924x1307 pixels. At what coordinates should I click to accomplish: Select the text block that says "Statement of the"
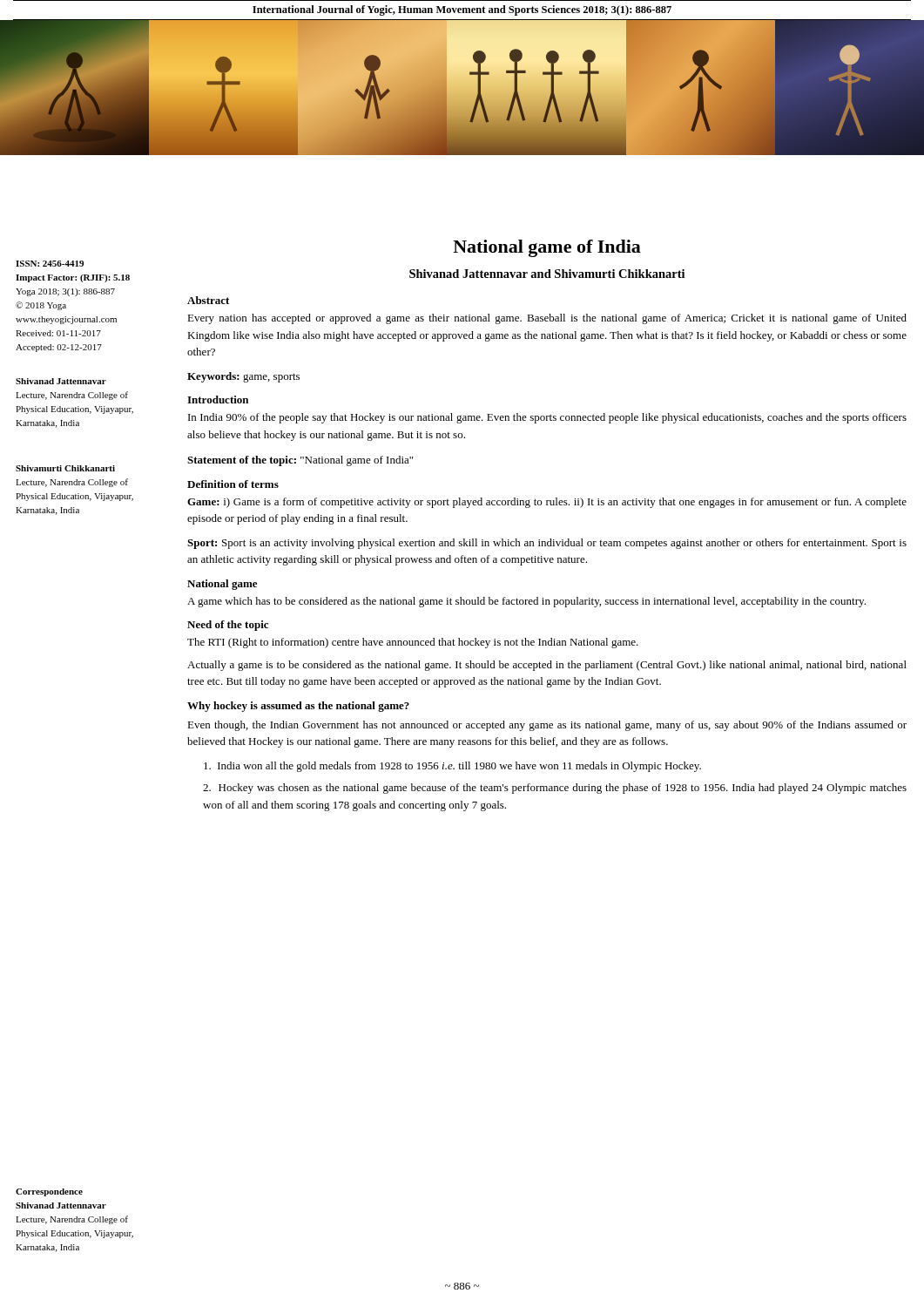coord(300,460)
